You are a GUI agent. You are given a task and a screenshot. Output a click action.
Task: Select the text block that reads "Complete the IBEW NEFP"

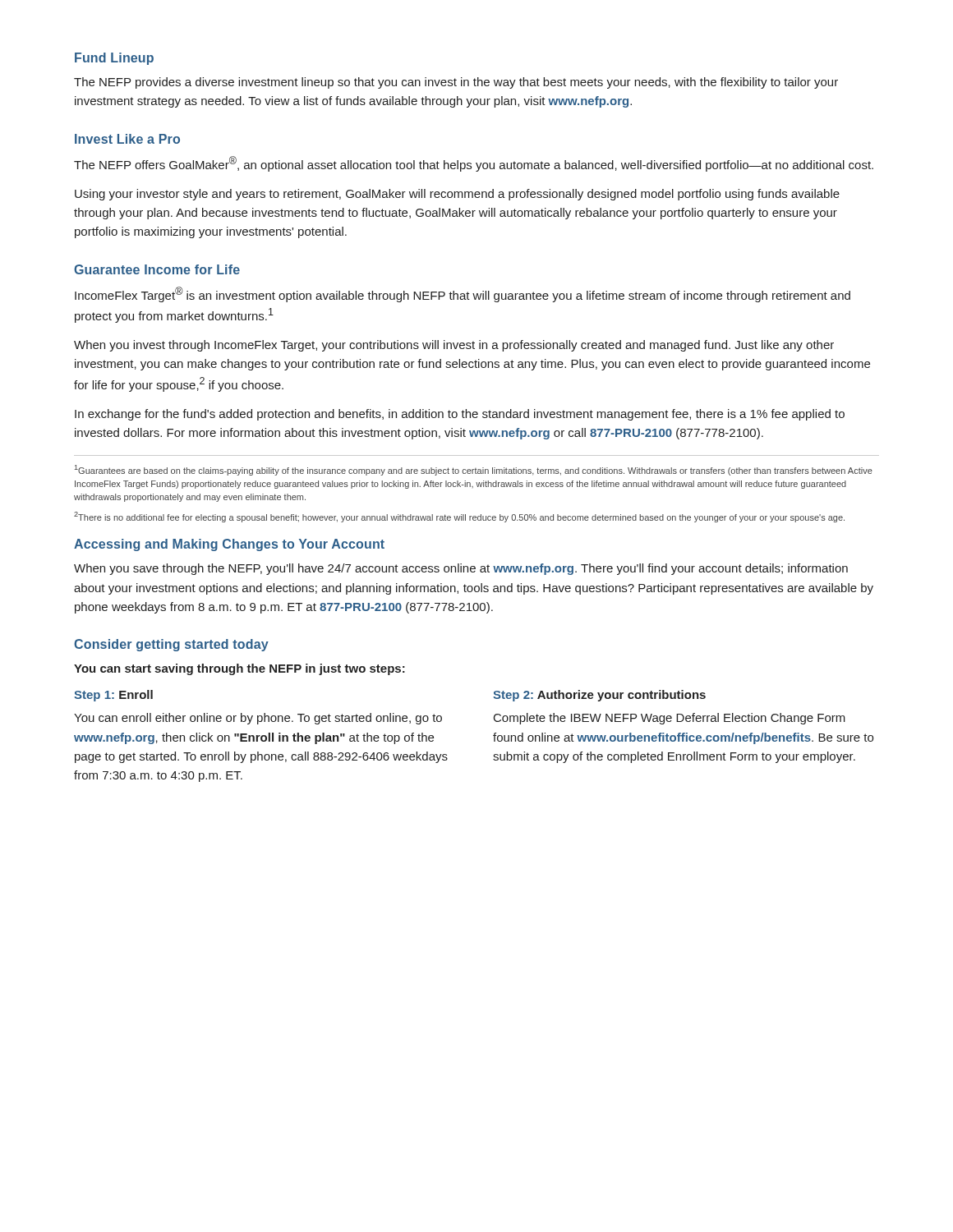[x=683, y=737]
